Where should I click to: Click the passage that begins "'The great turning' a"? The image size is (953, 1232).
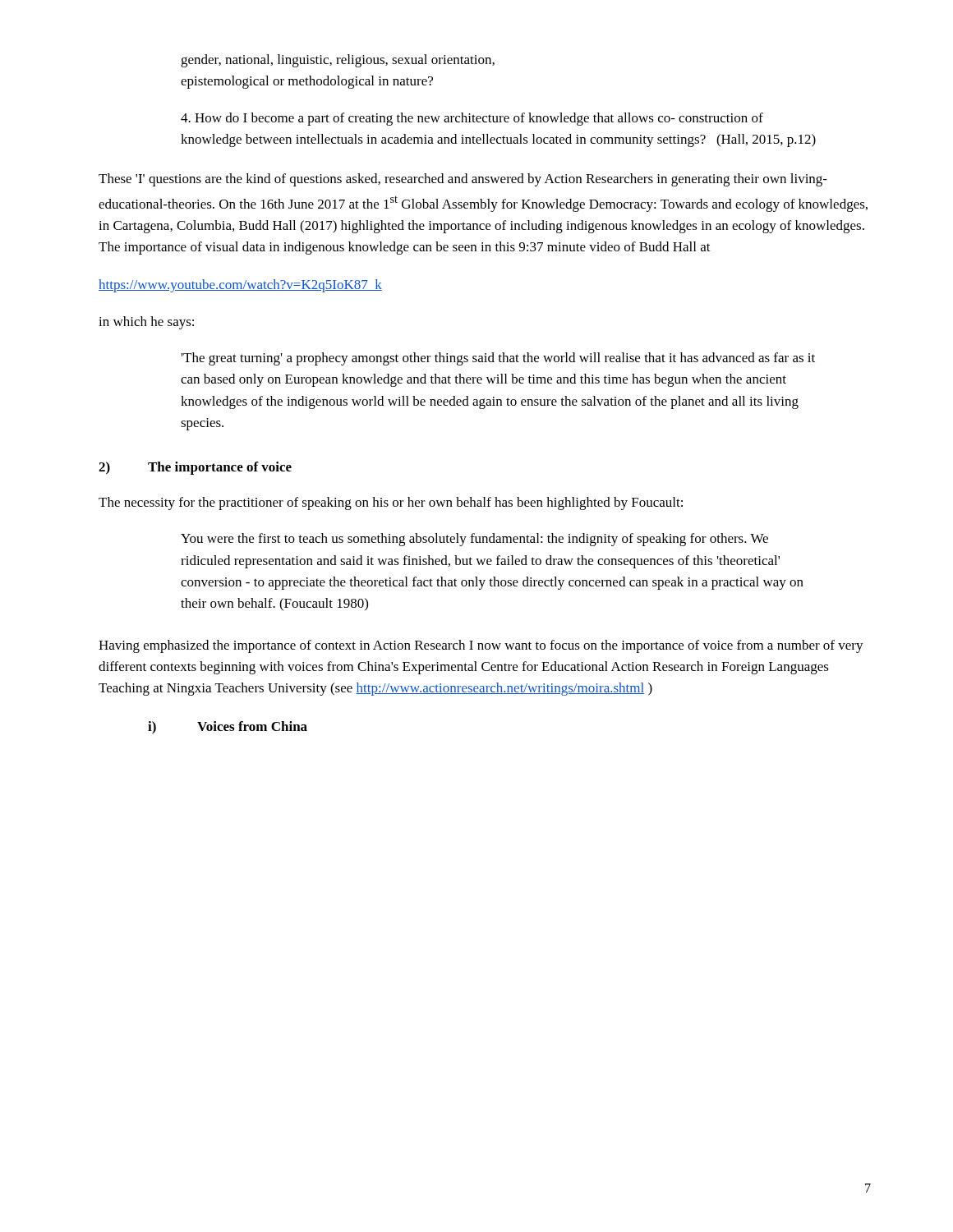click(x=498, y=390)
